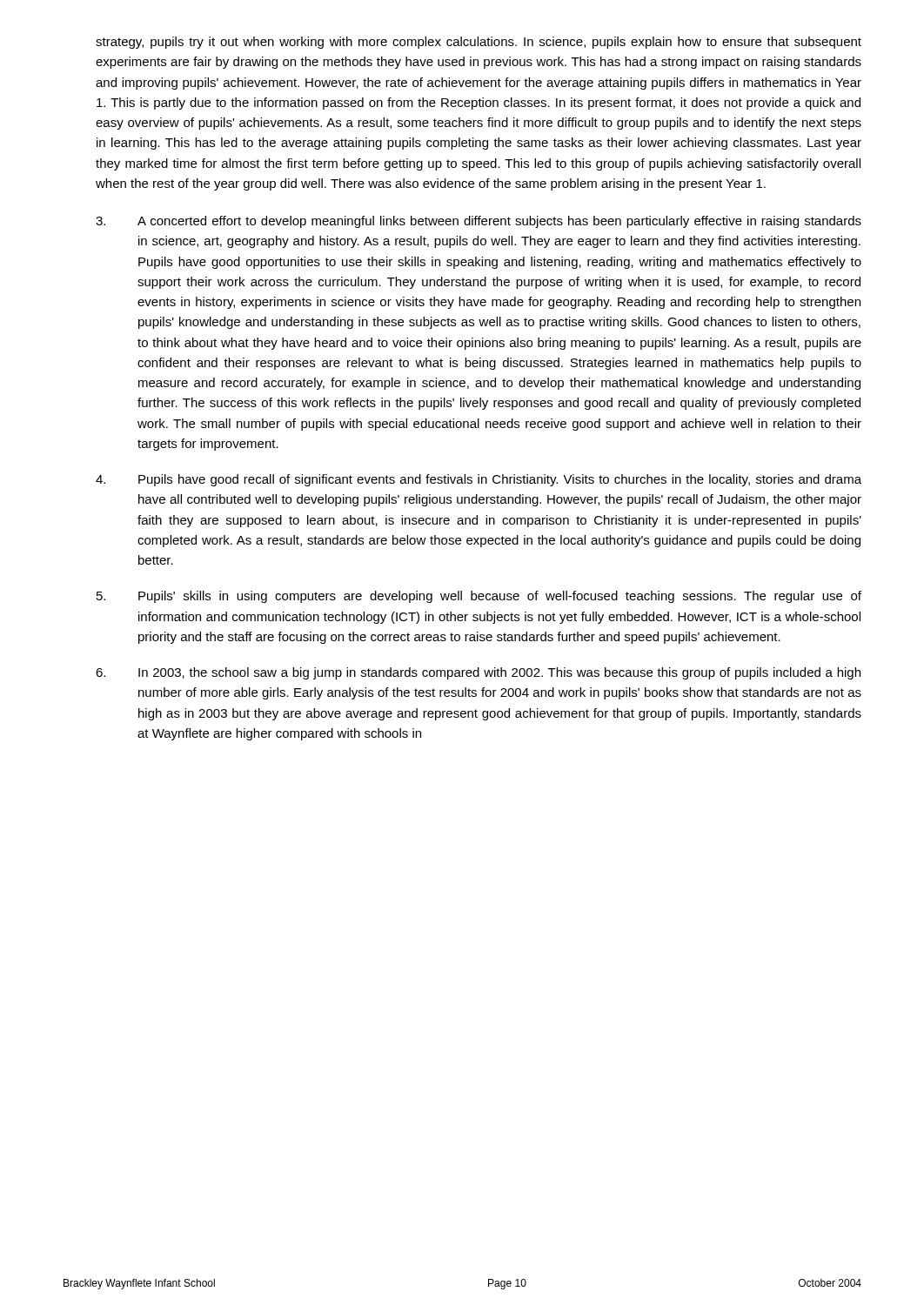The height and width of the screenshot is (1305, 924).
Task: Select the passage starting "5. Pupils' skills in using computers are developing"
Action: [x=479, y=616]
